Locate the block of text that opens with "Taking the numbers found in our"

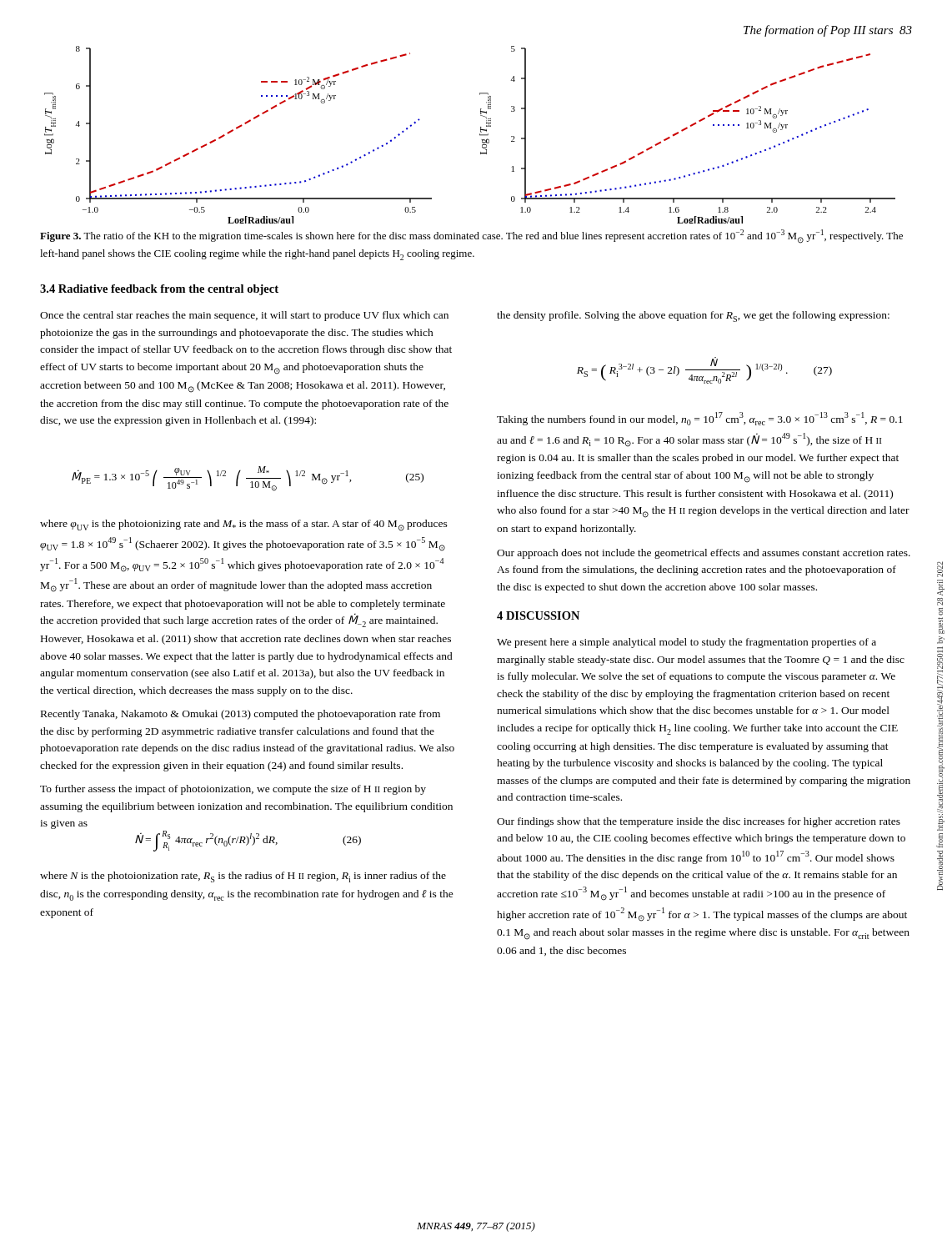704,502
